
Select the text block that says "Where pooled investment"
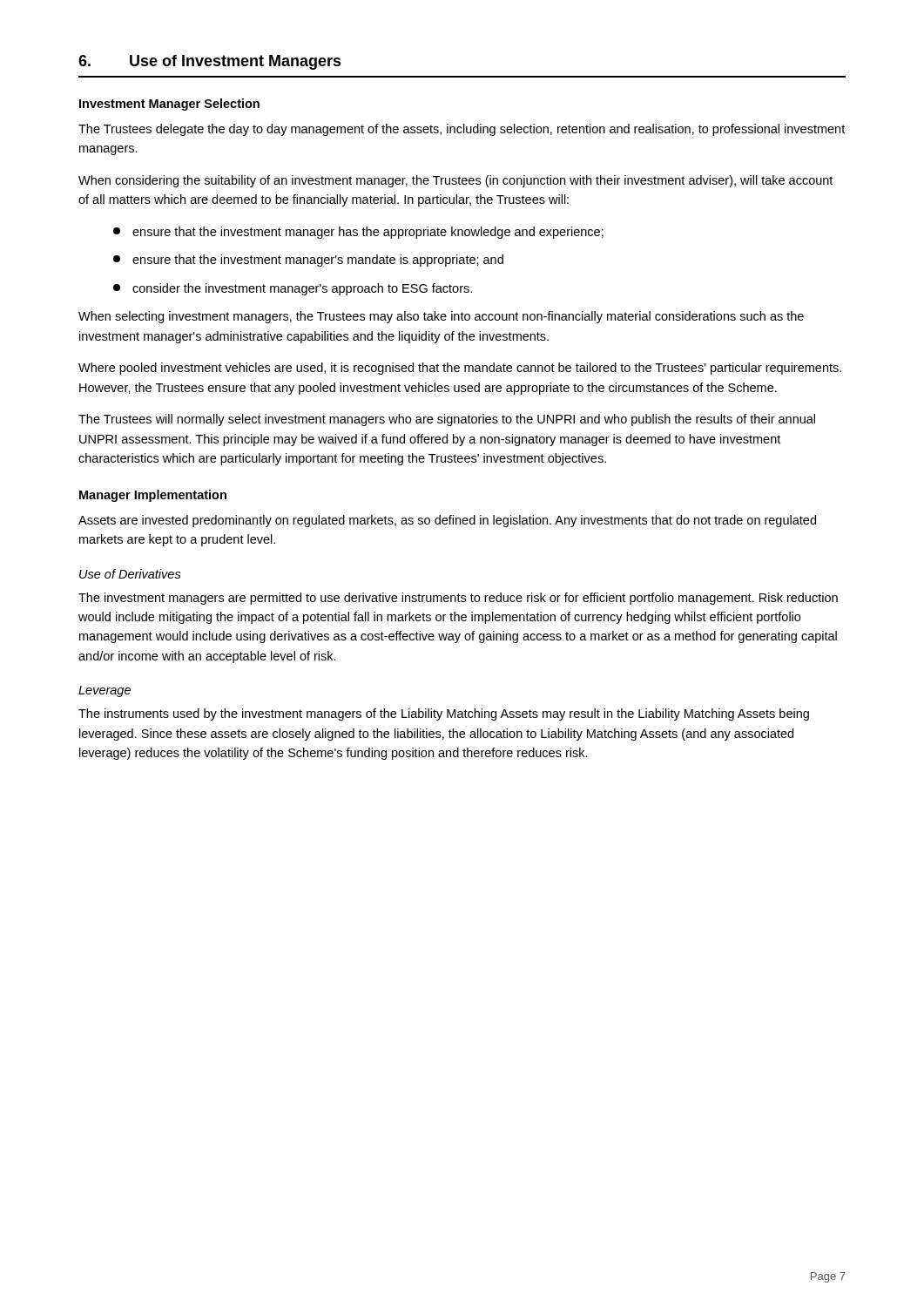460,378
